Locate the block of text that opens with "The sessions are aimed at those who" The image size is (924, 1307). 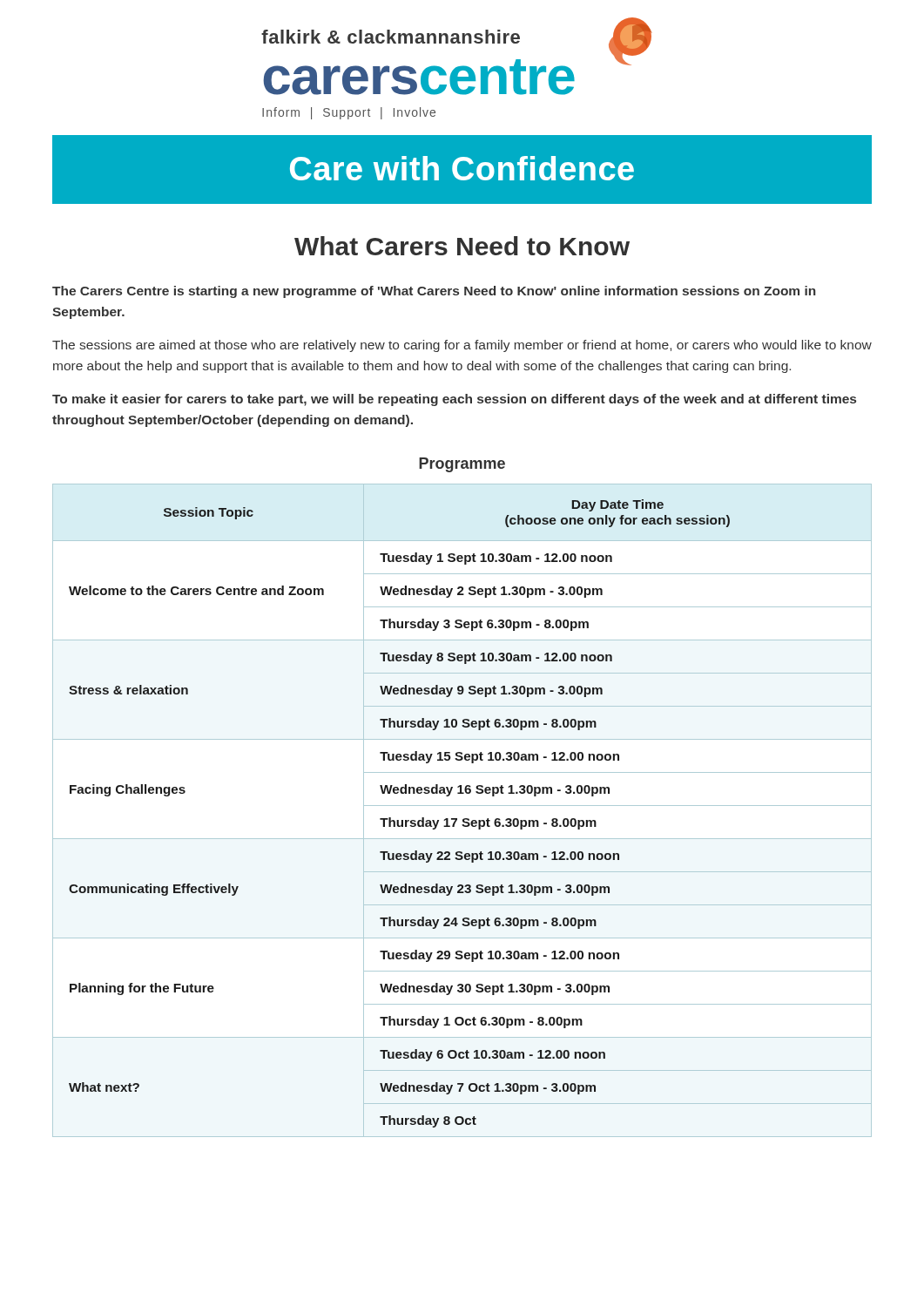pos(462,355)
